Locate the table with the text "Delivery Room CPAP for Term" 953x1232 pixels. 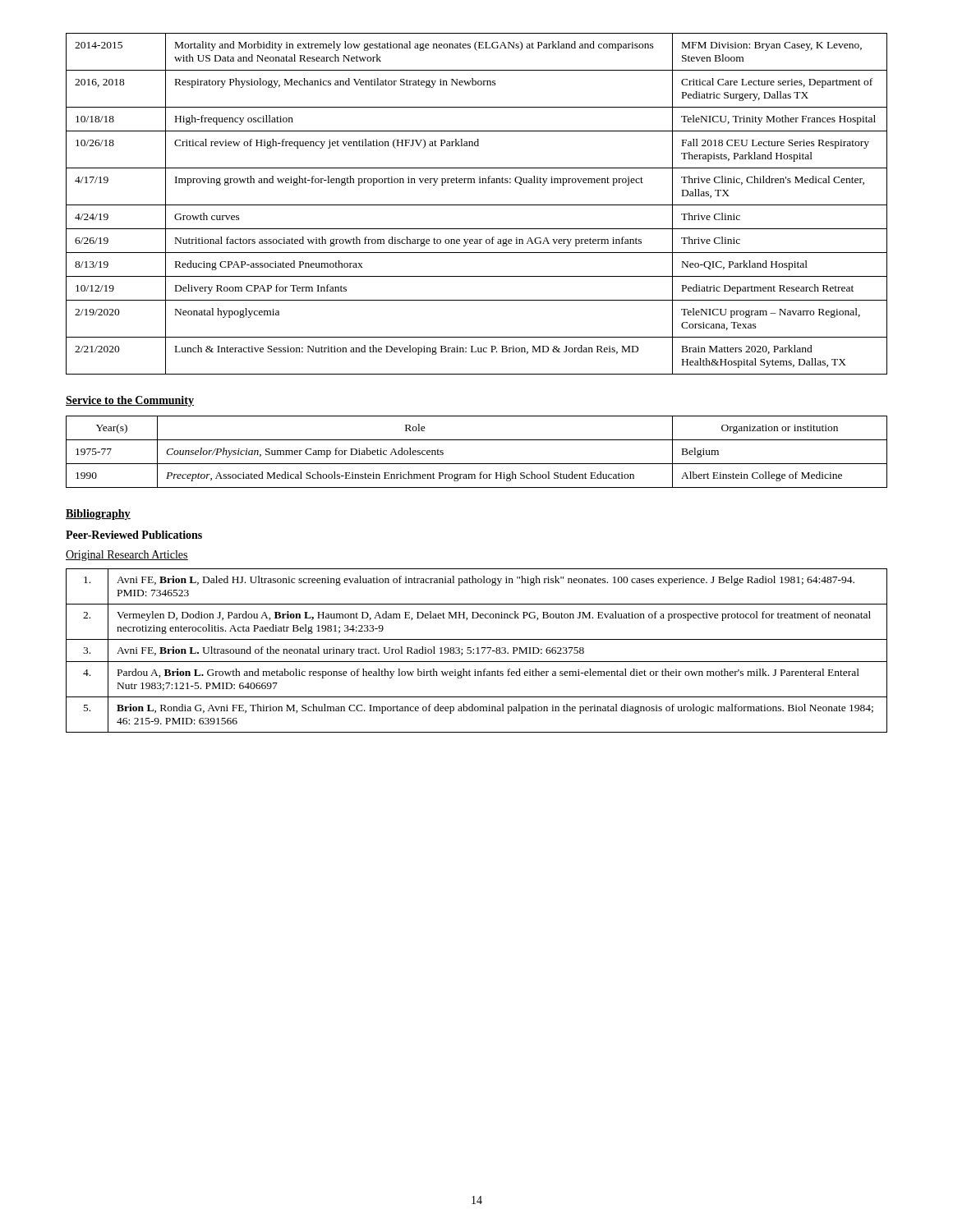click(476, 204)
